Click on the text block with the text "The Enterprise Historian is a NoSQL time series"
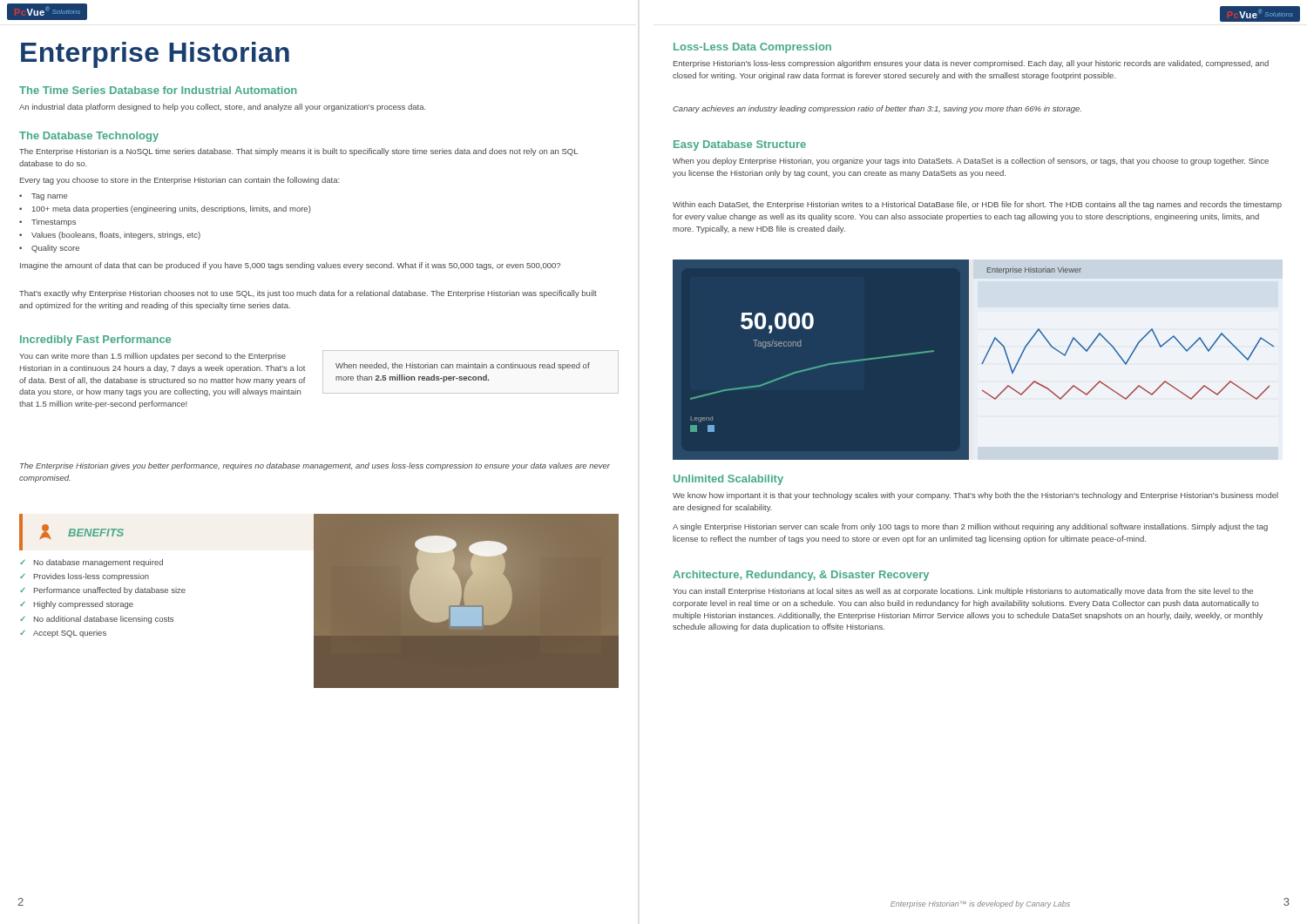Screen dimensions: 924x1307 315,157
